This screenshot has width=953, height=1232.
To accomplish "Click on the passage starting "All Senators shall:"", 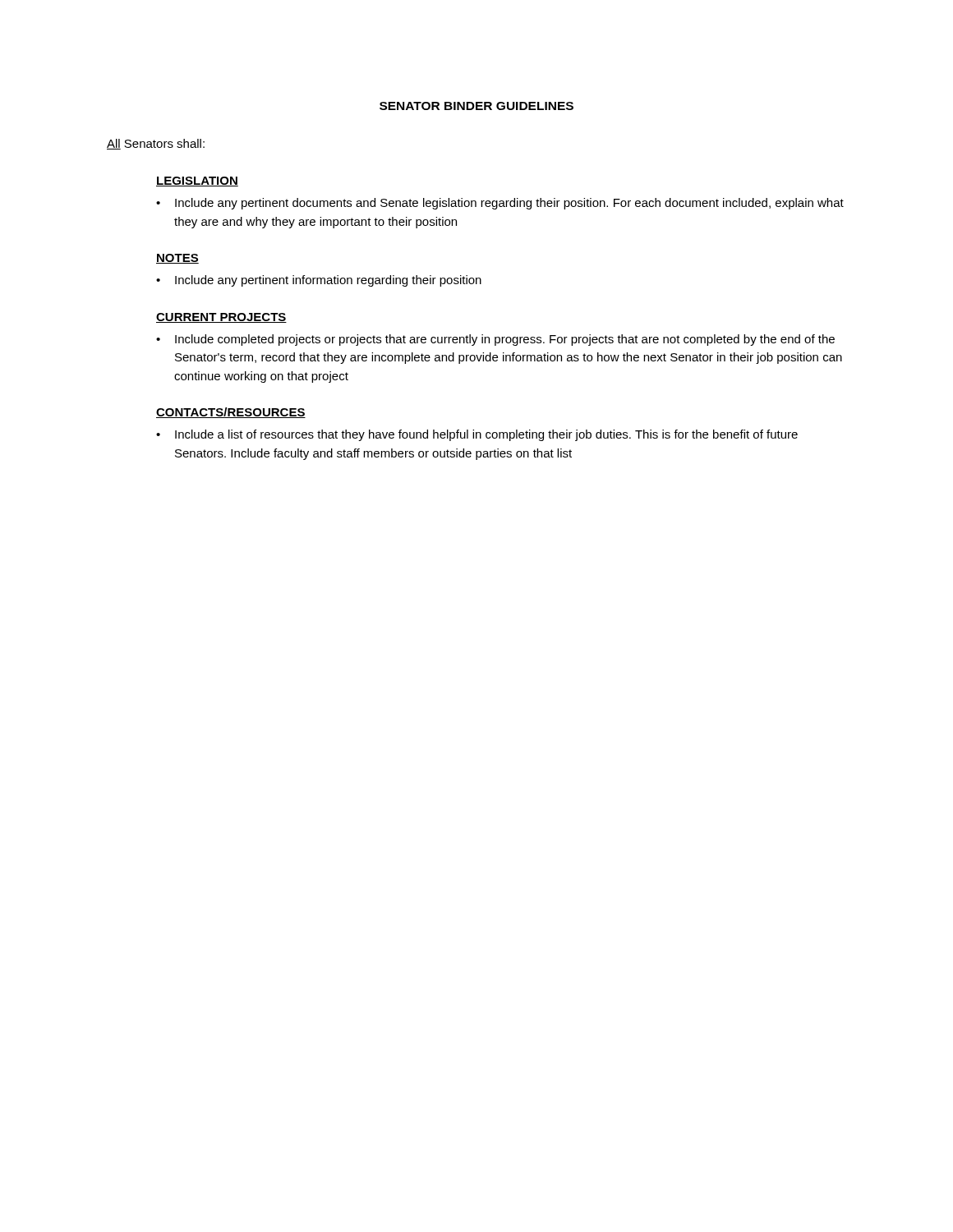I will click(x=156, y=143).
